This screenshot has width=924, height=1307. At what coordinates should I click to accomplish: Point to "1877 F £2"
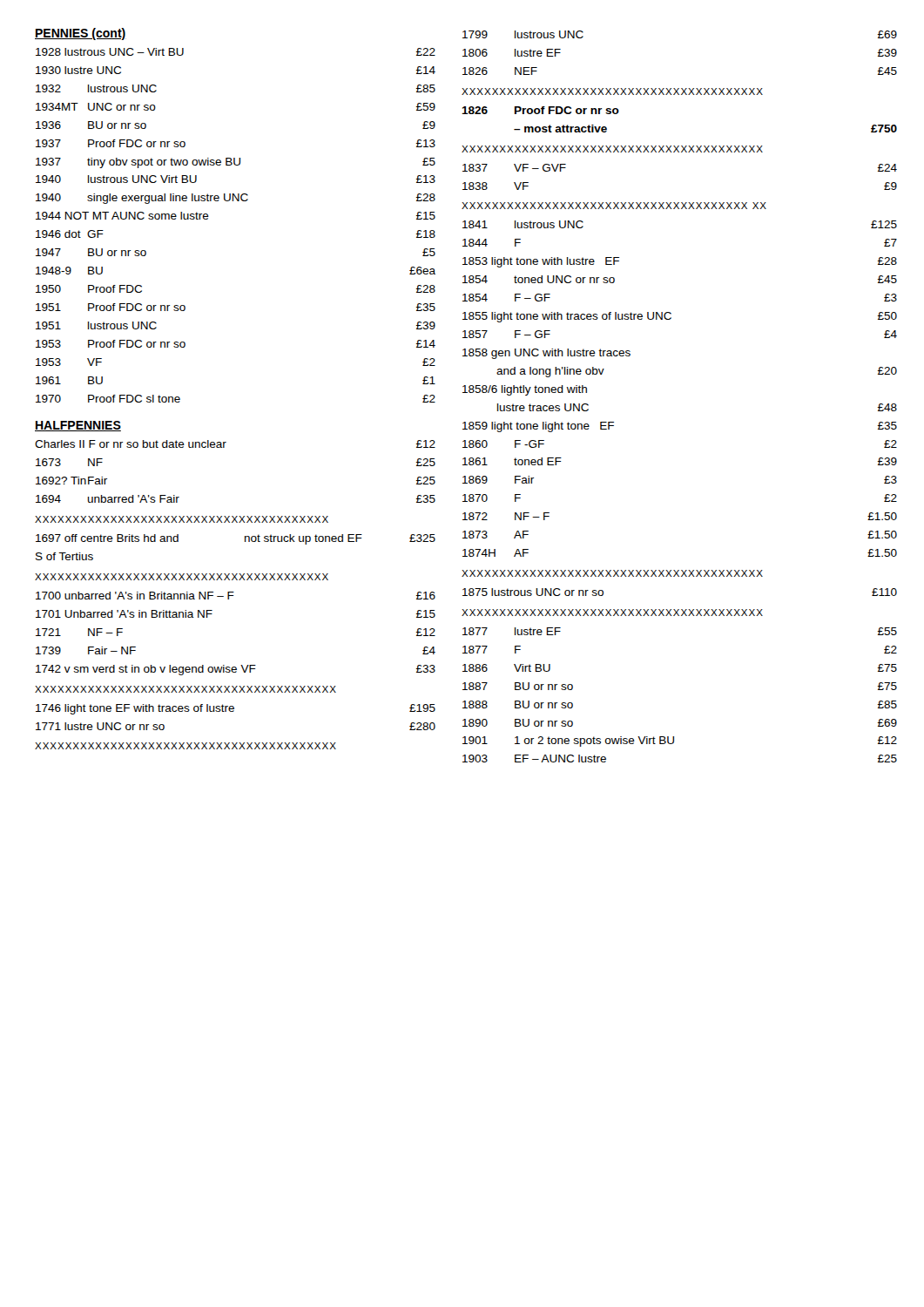point(474,650)
